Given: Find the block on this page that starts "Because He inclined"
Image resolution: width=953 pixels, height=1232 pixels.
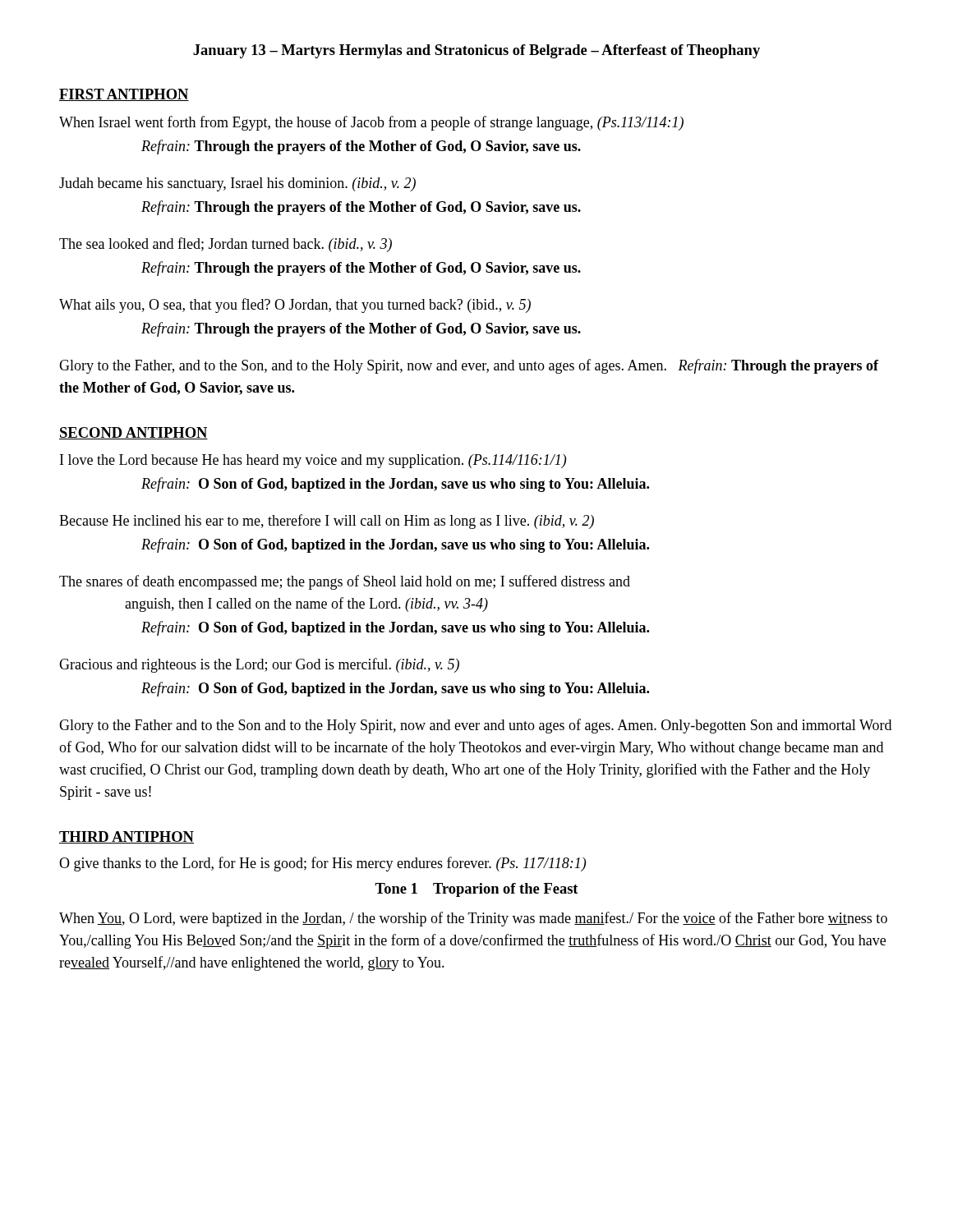Looking at the screenshot, I should [x=476, y=533].
